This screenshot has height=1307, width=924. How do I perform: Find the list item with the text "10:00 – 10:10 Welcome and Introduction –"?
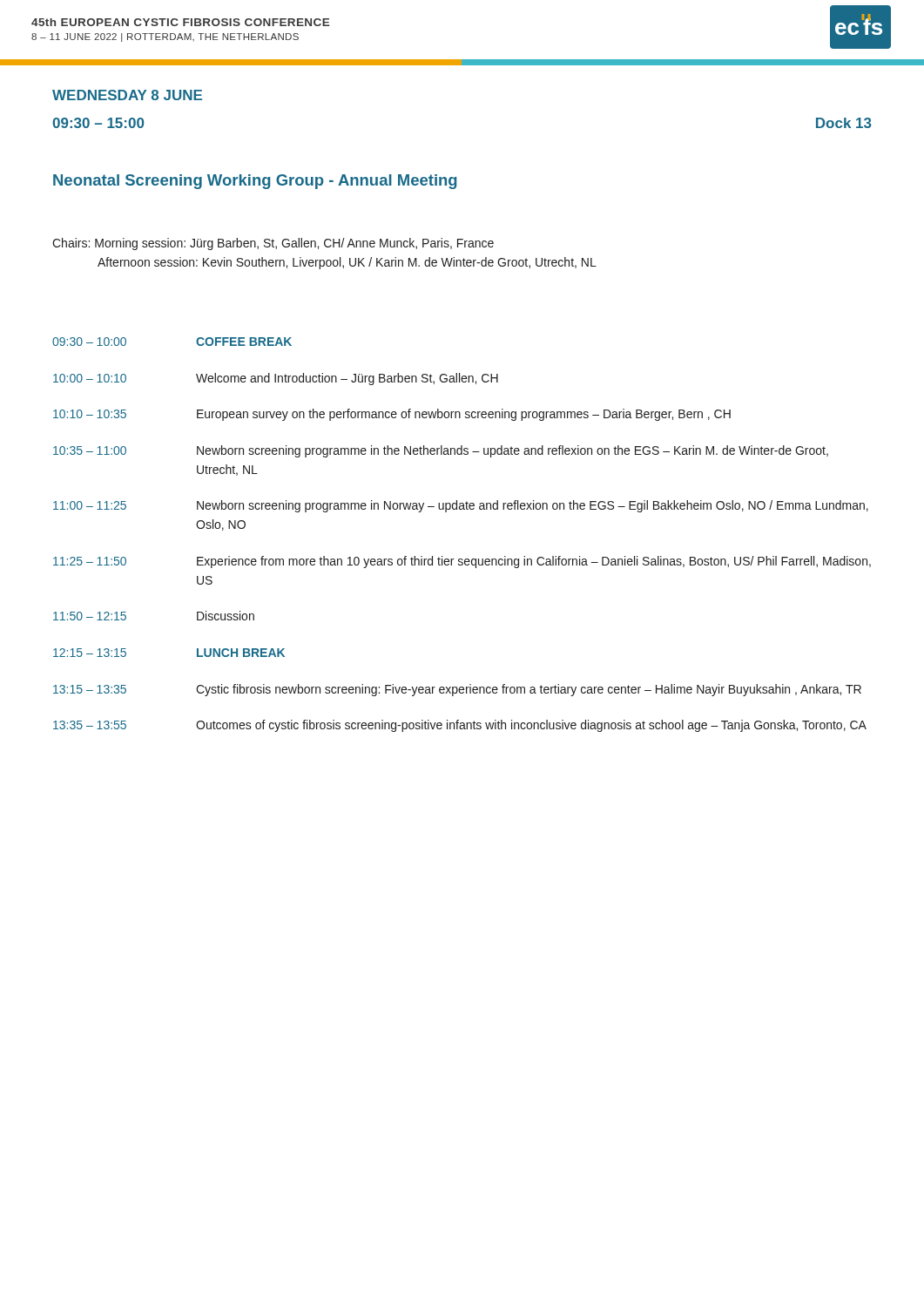pyautogui.click(x=462, y=379)
